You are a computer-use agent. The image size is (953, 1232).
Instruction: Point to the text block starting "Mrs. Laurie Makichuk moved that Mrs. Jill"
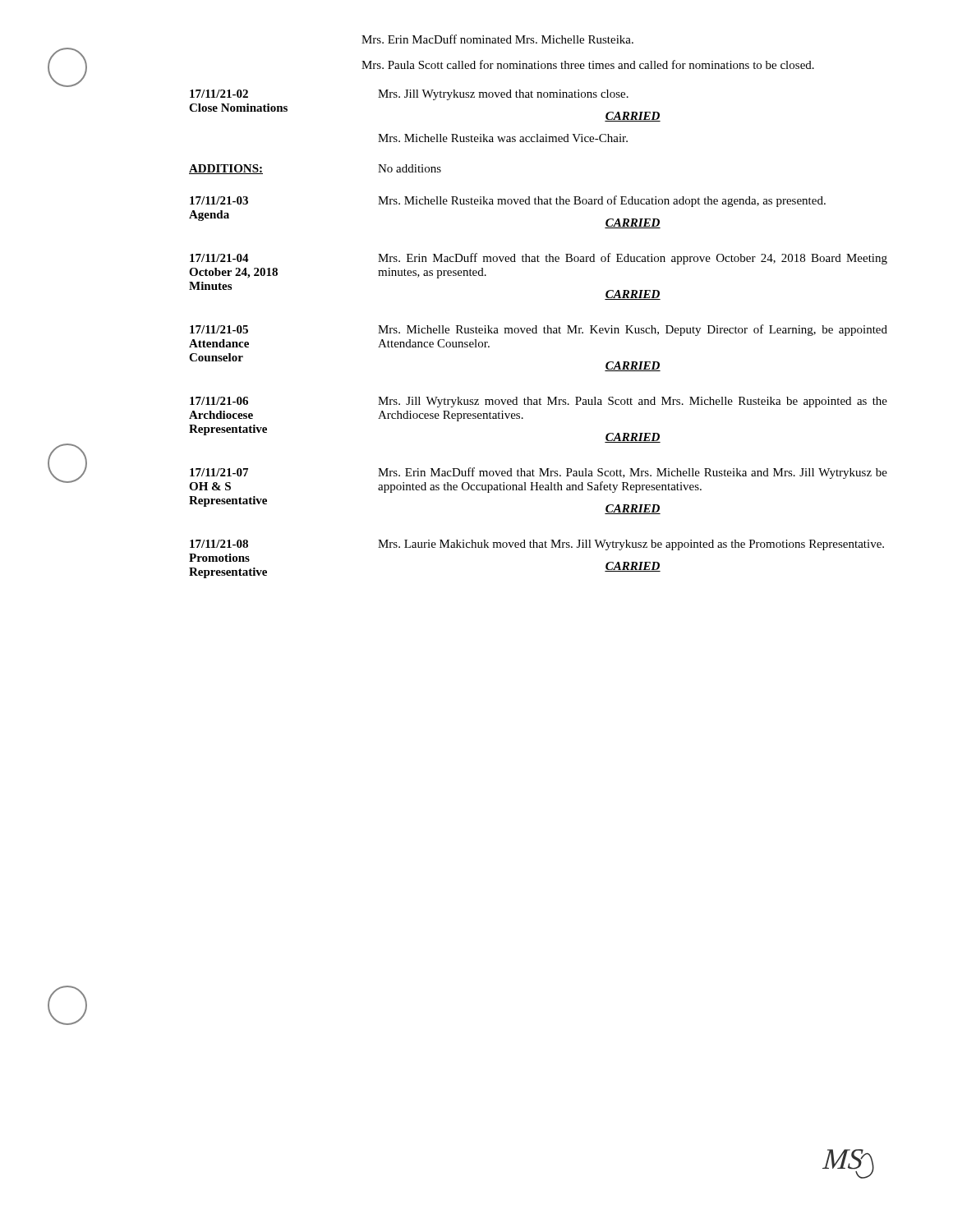pos(633,544)
